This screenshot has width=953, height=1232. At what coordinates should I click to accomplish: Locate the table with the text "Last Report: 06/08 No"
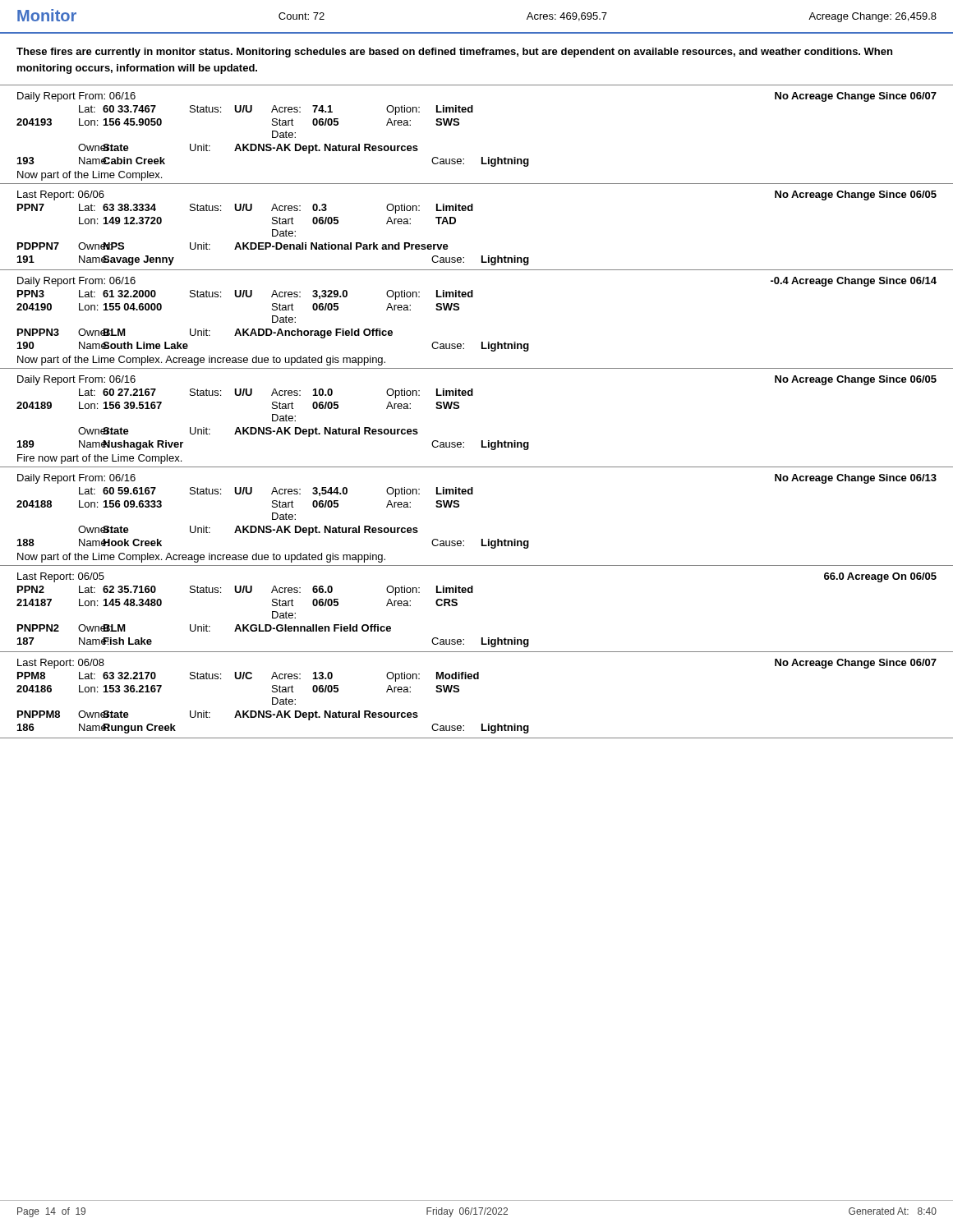476,695
